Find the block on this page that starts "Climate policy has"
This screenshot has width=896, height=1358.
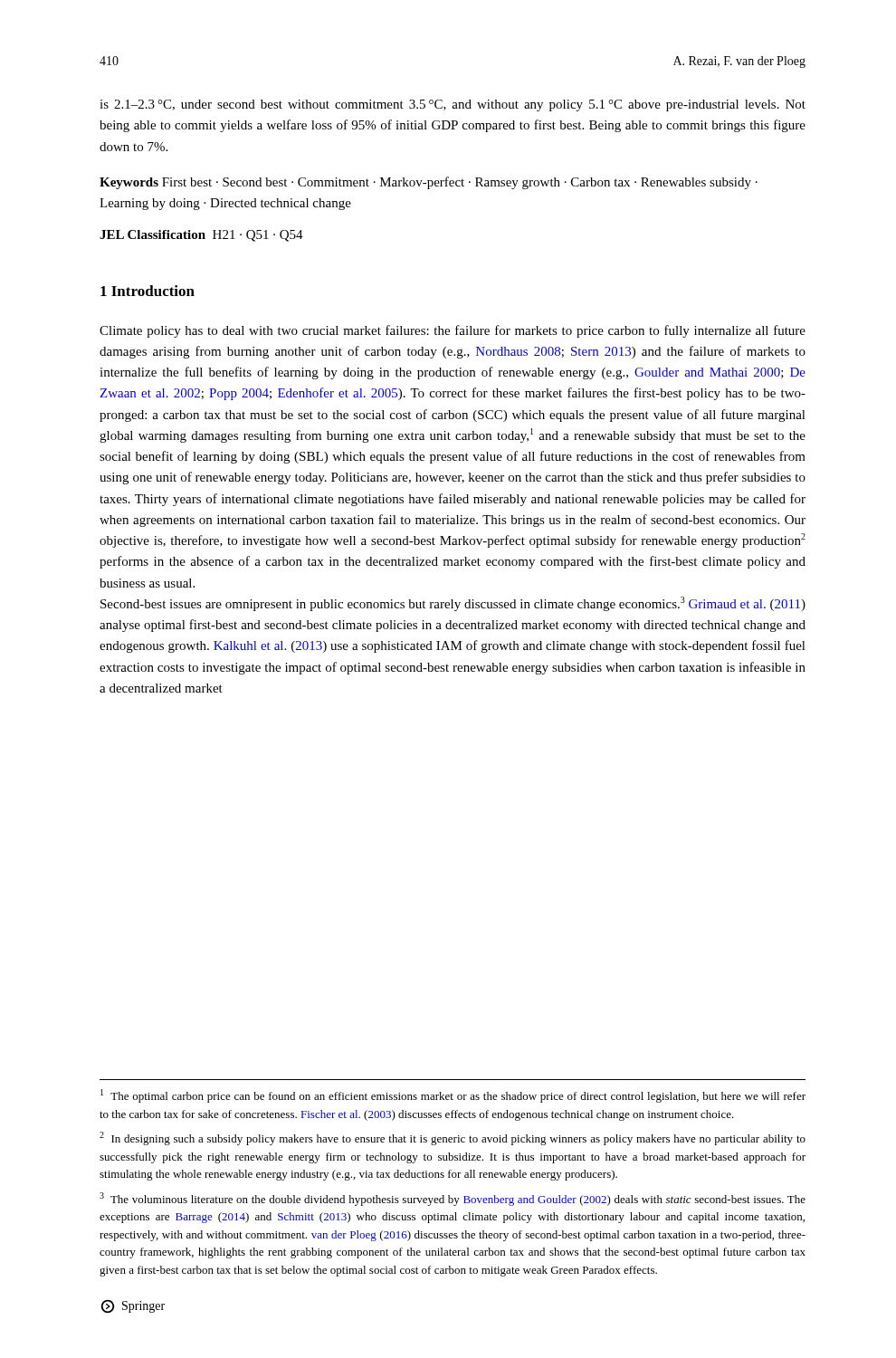453,456
